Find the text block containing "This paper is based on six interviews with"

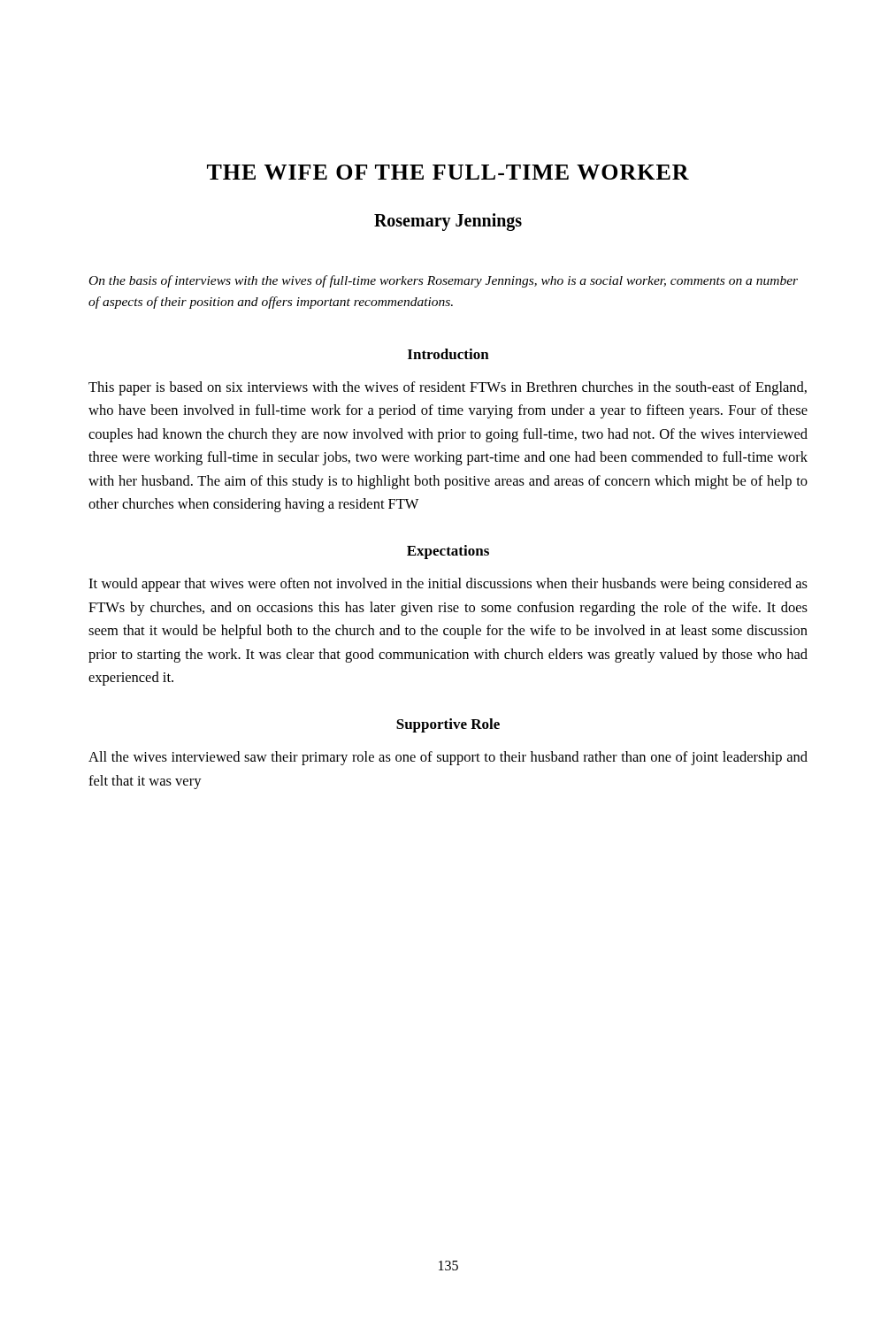click(x=448, y=445)
